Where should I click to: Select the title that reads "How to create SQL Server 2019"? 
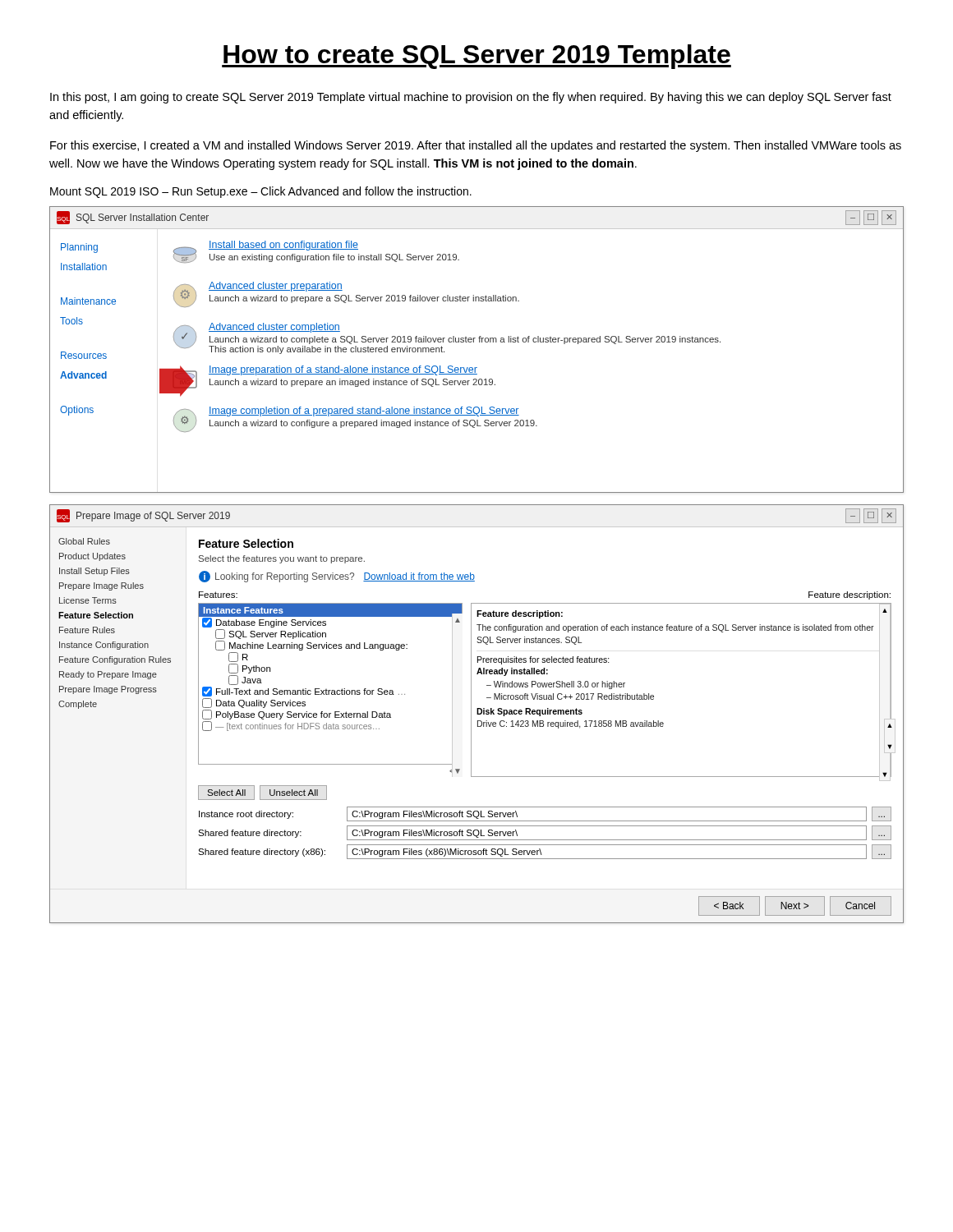click(x=476, y=55)
